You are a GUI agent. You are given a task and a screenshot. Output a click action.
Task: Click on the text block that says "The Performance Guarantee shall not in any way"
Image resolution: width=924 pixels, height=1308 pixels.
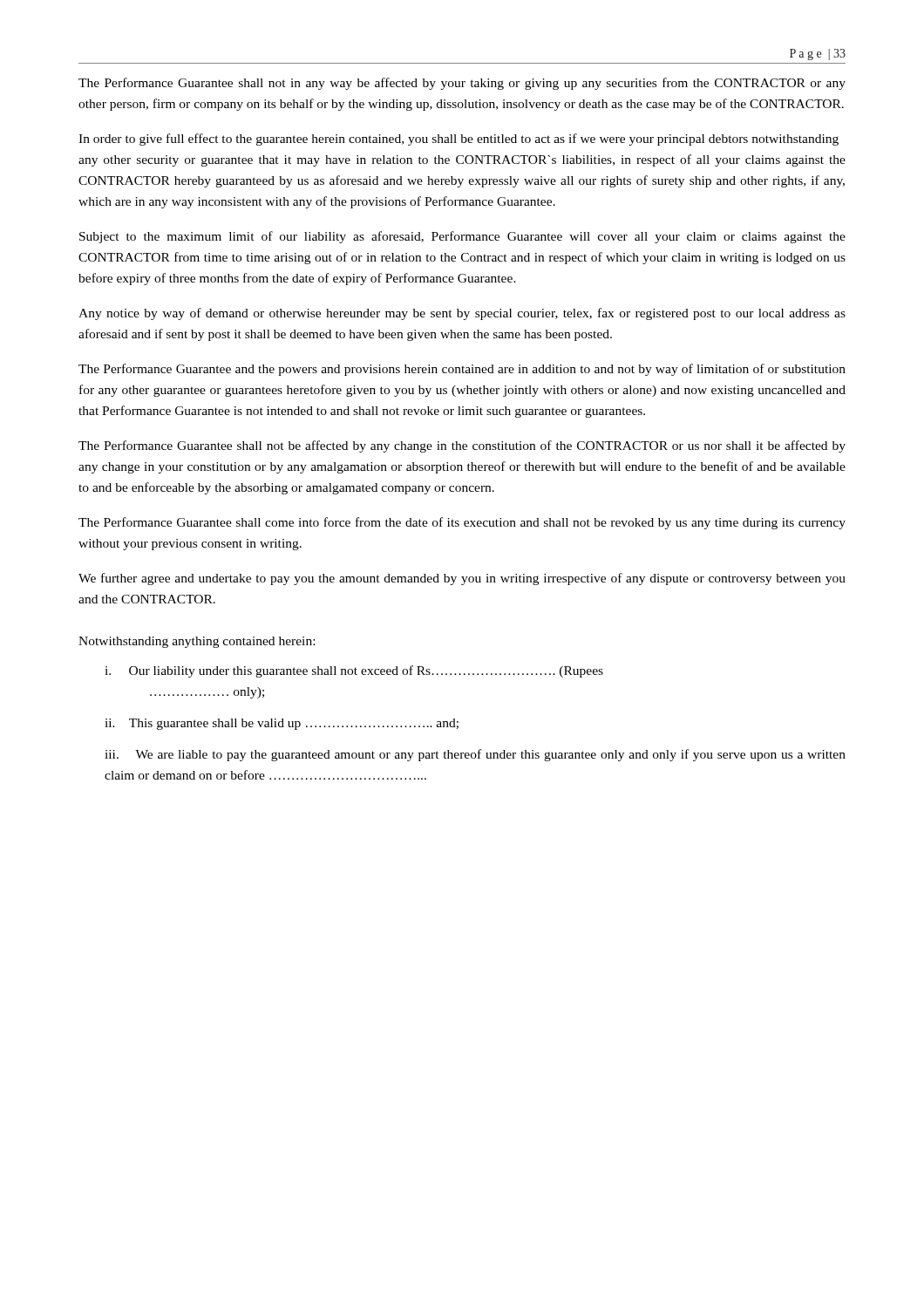(462, 93)
